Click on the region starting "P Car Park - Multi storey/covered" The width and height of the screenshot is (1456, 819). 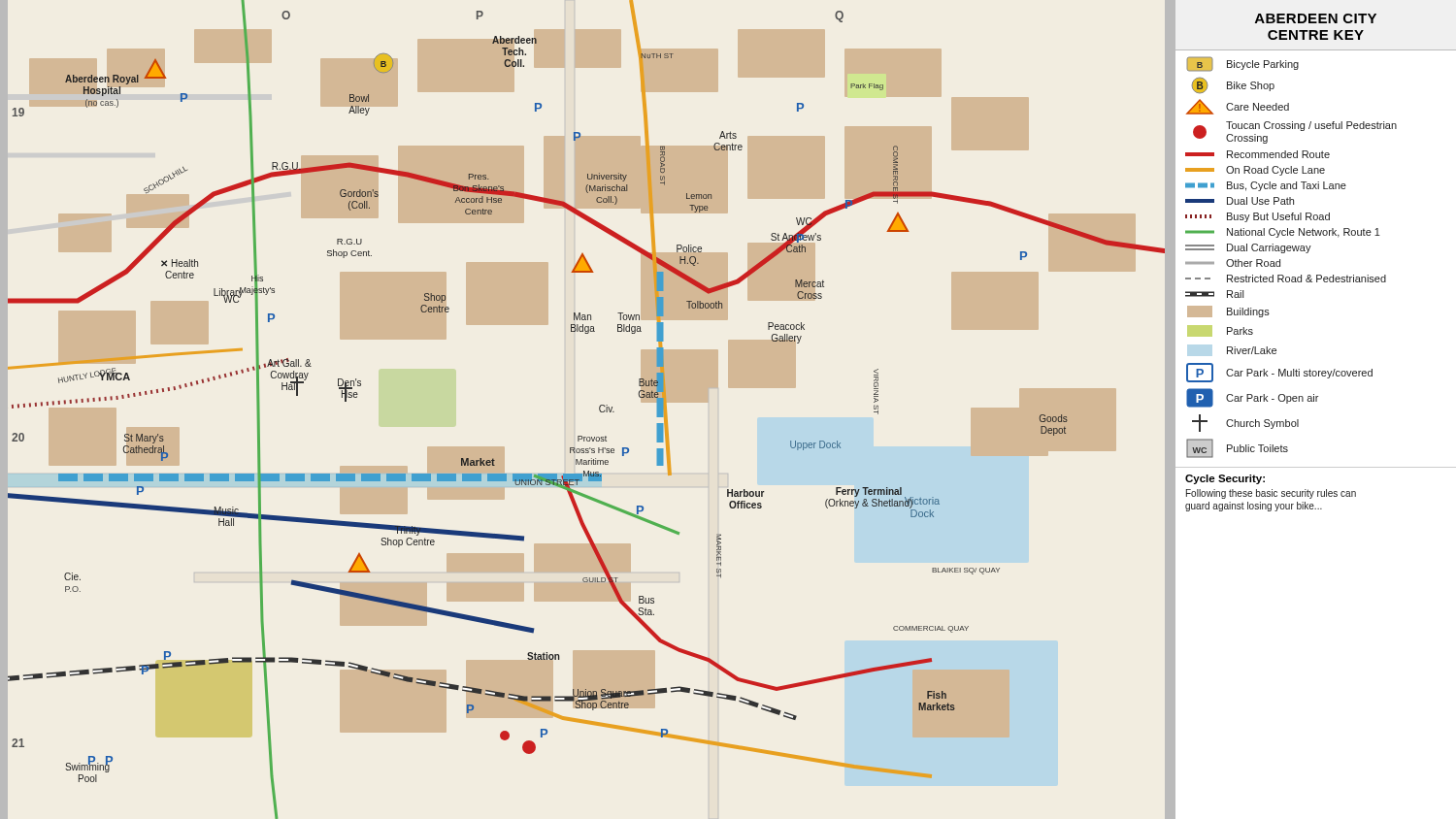point(1279,373)
